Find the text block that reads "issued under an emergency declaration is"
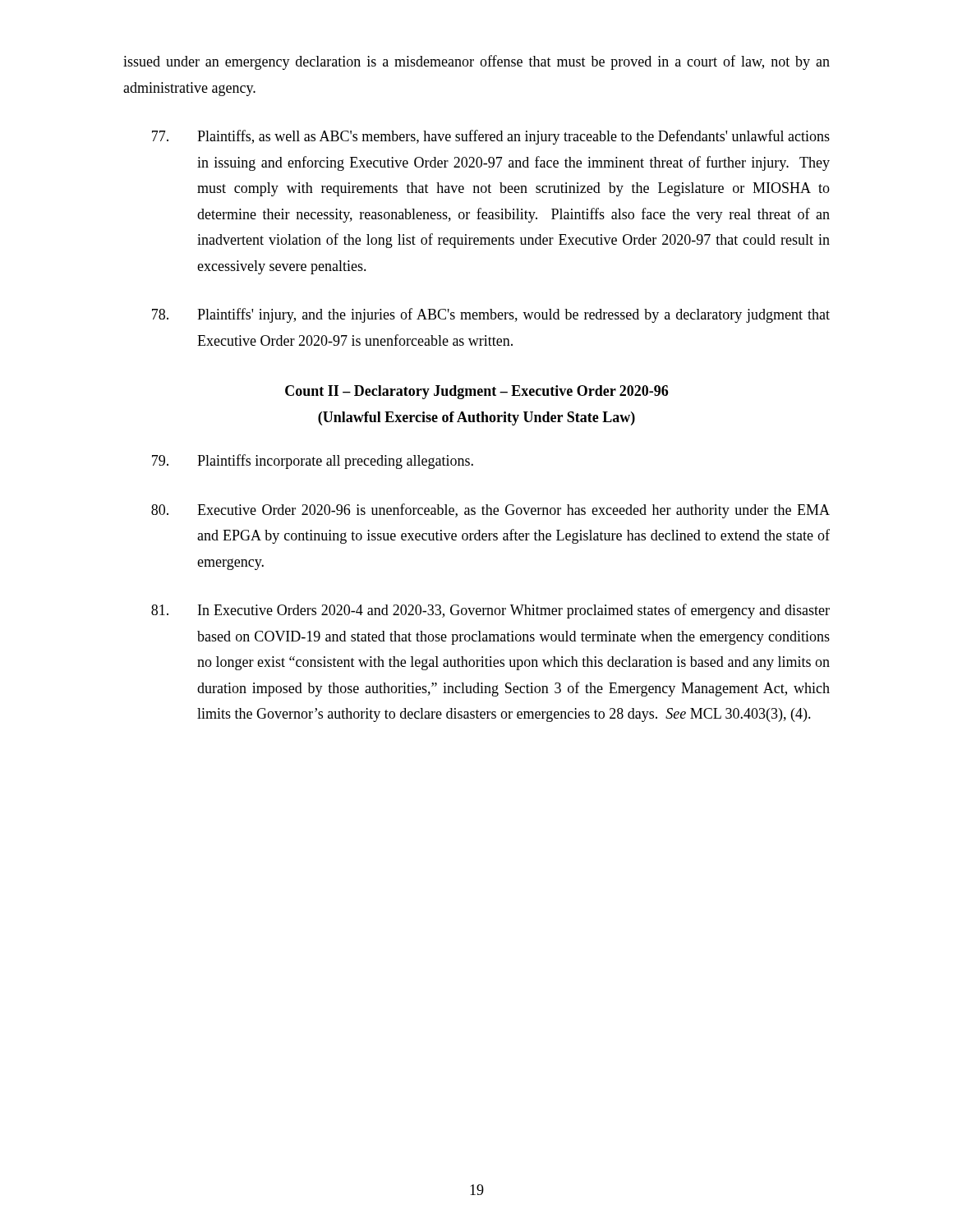 476,75
